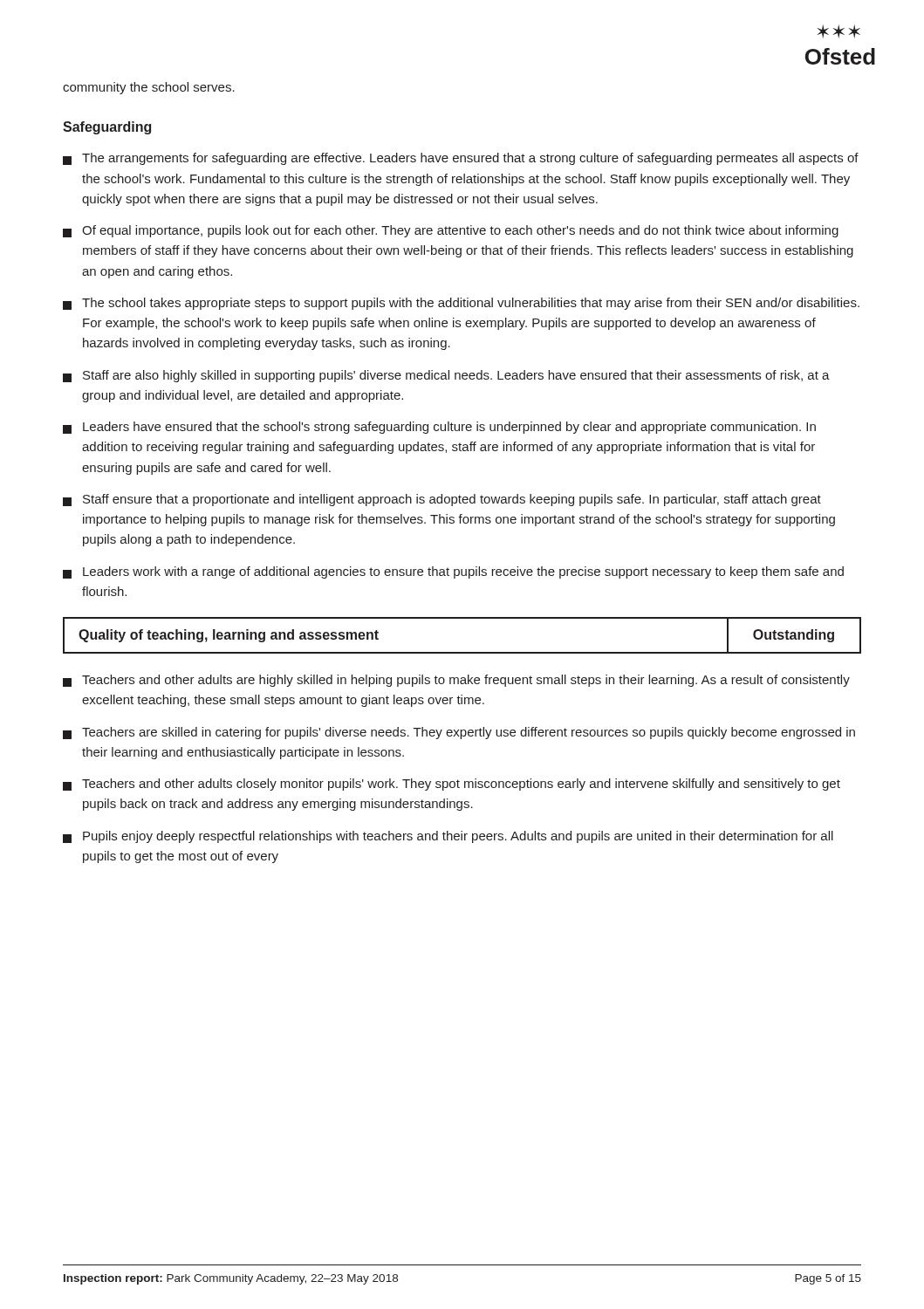
Task: Locate the passage starting "Staff ensure that"
Action: pyautogui.click(x=462, y=519)
